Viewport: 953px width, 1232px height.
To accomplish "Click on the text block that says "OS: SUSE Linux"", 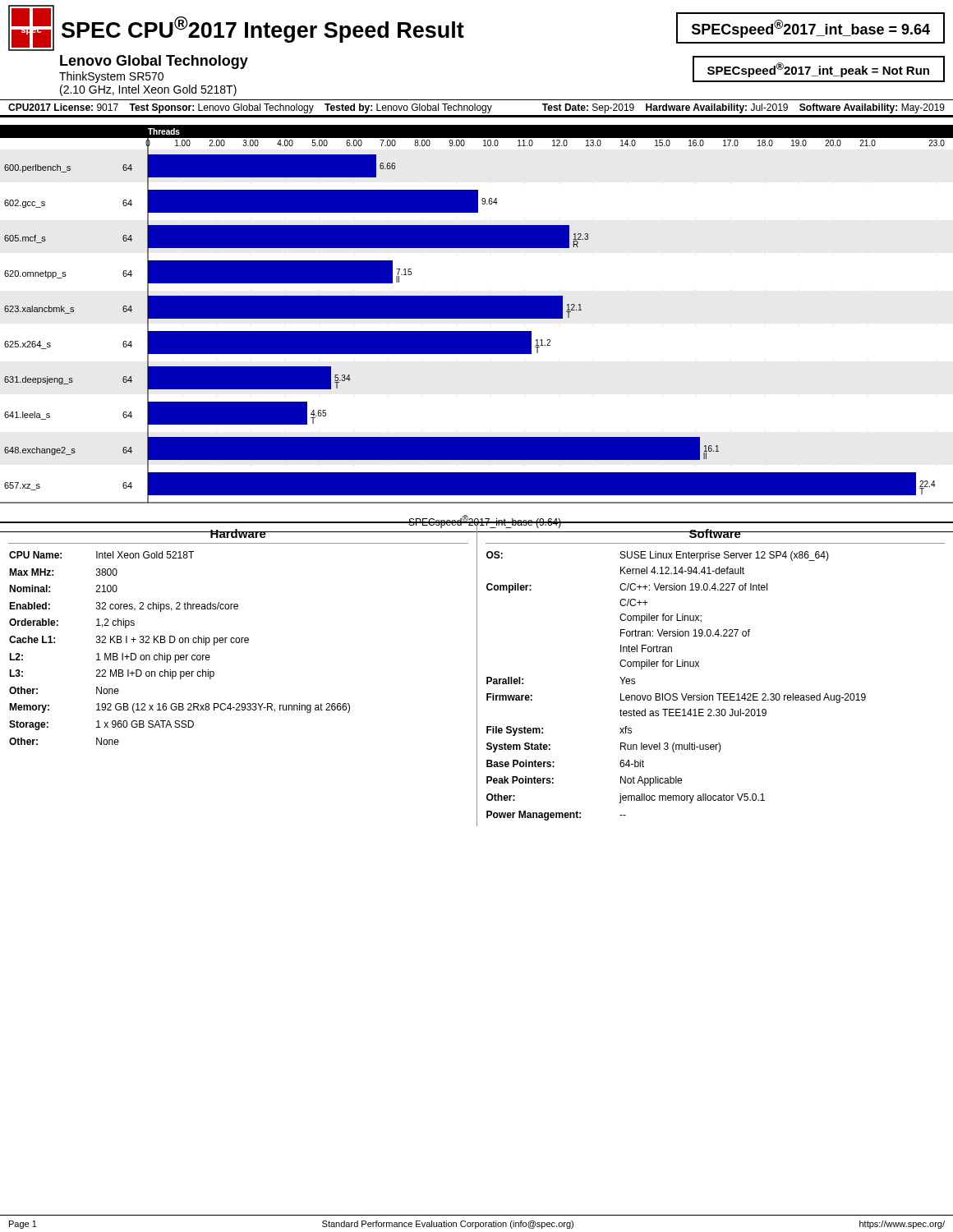I will click(715, 685).
